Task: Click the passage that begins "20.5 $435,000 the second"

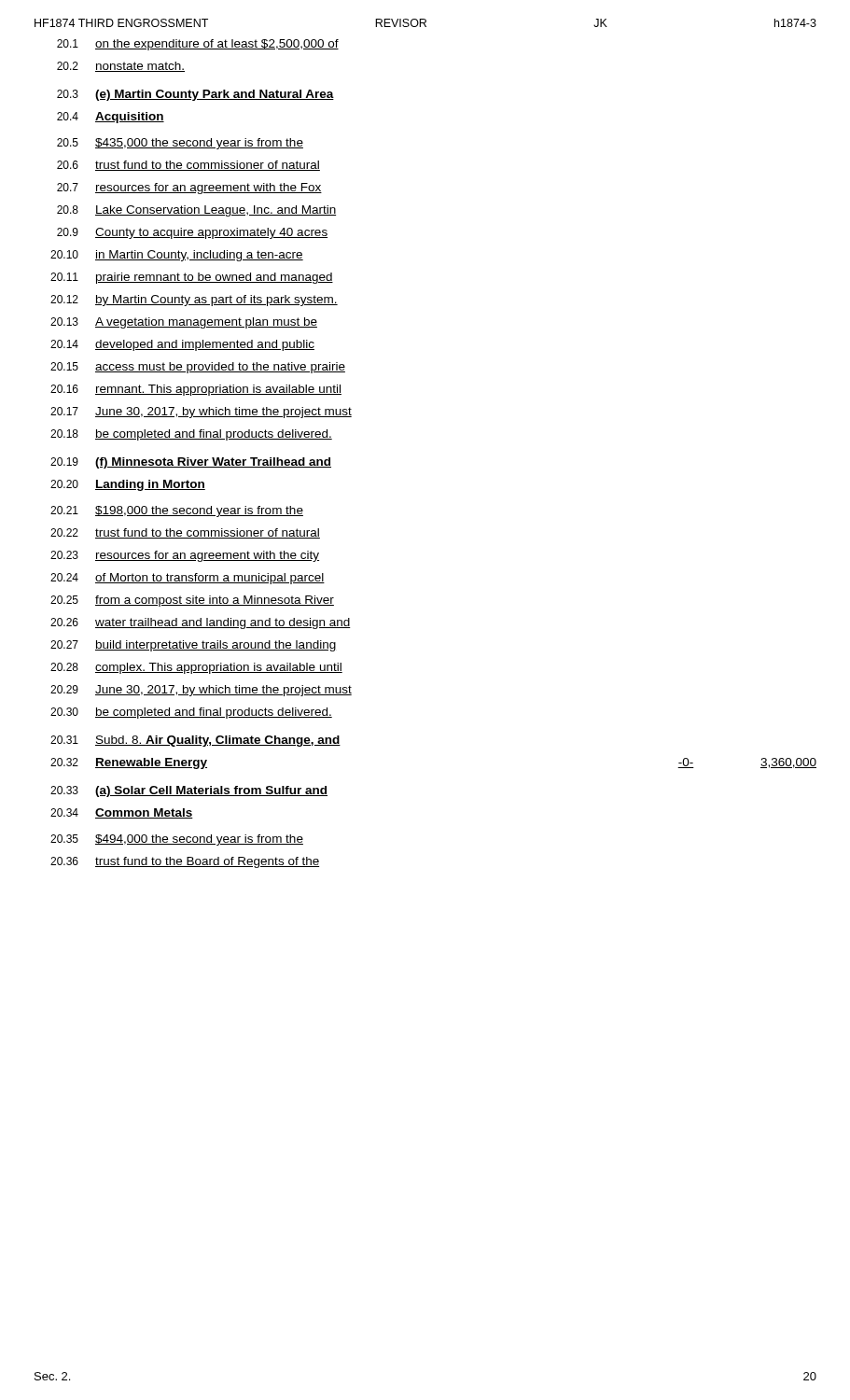Action: click(x=180, y=144)
